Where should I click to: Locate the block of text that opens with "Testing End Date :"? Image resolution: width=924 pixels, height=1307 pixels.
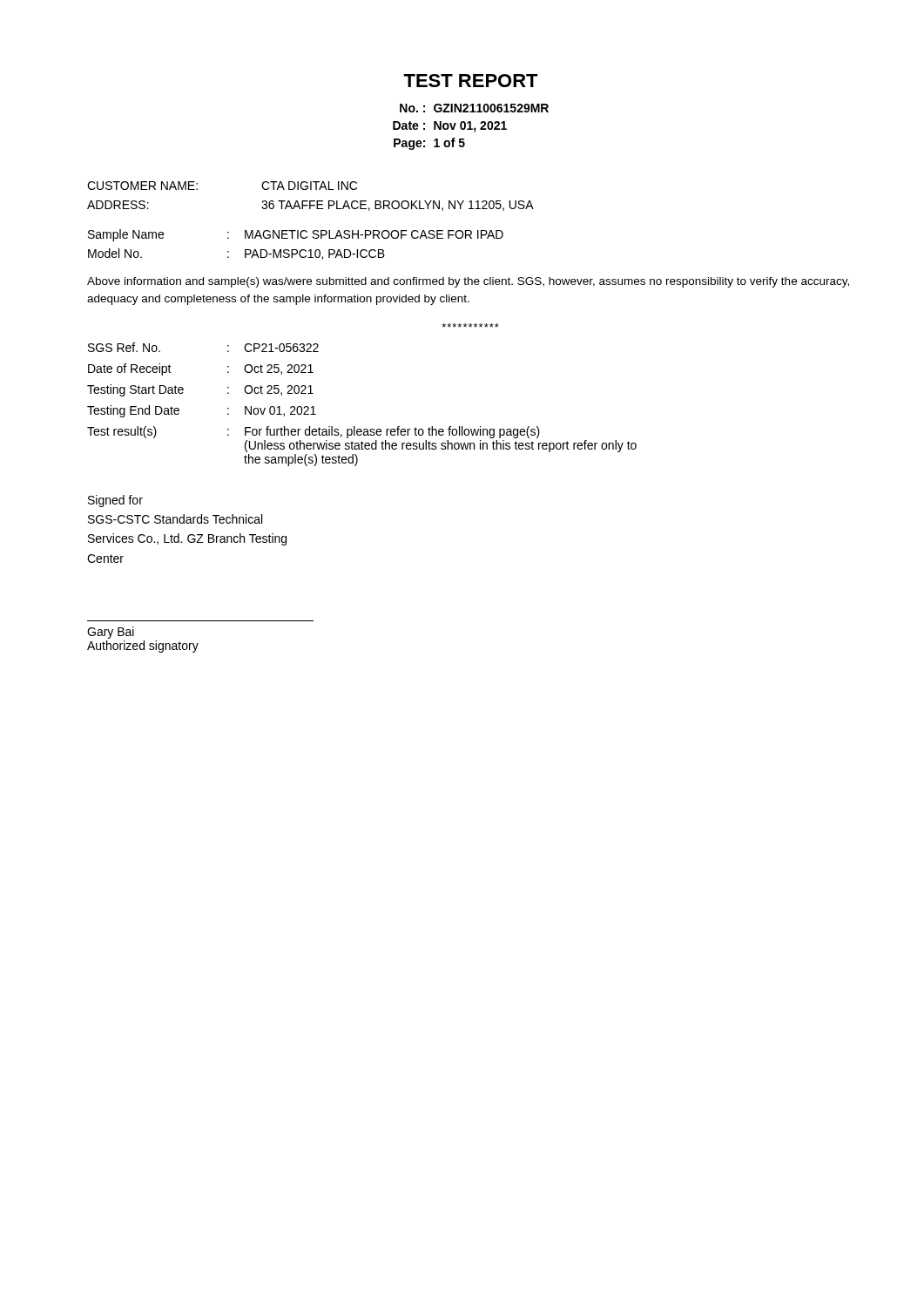[x=133, y=411]
